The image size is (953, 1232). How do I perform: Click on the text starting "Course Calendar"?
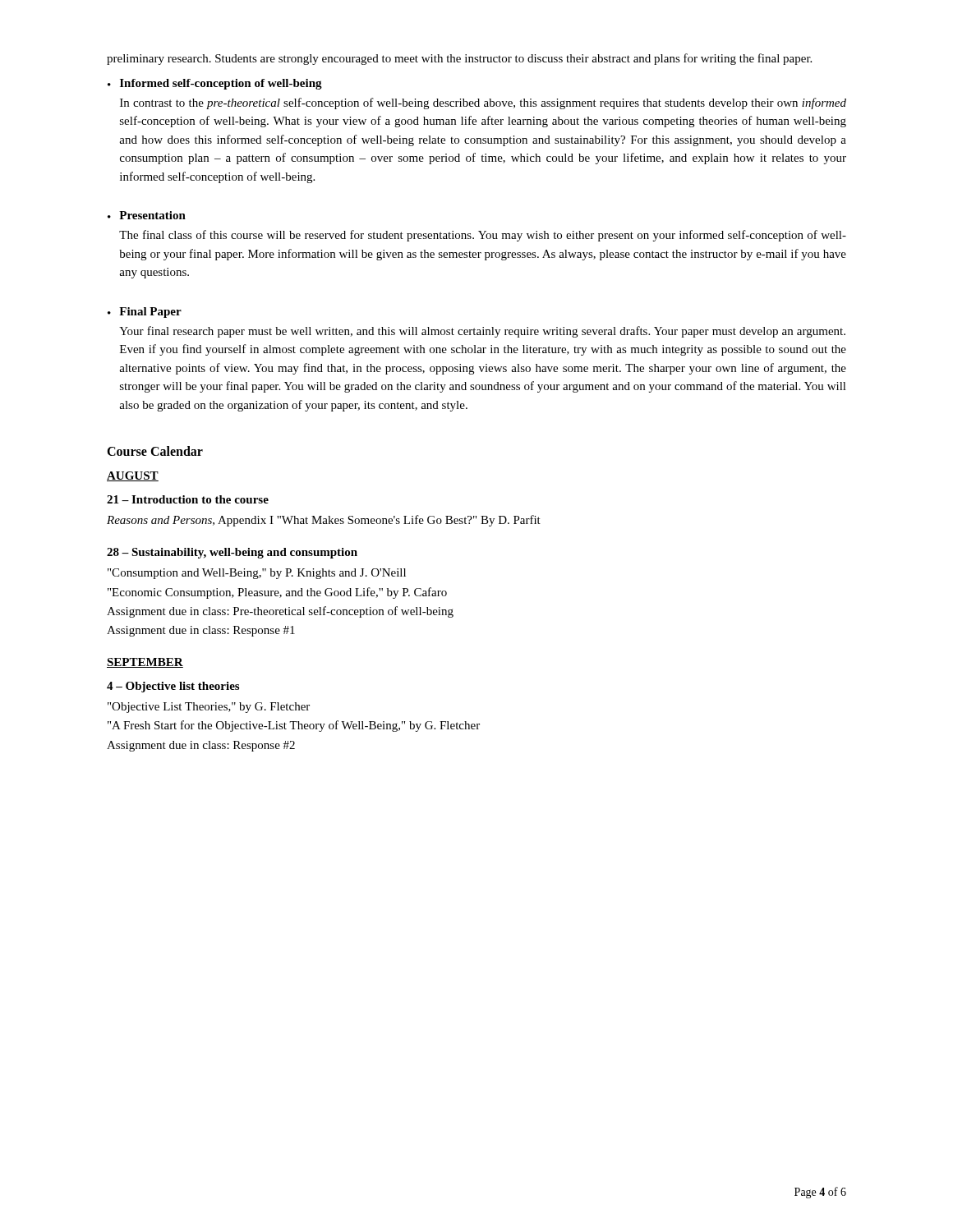pyautogui.click(x=155, y=451)
